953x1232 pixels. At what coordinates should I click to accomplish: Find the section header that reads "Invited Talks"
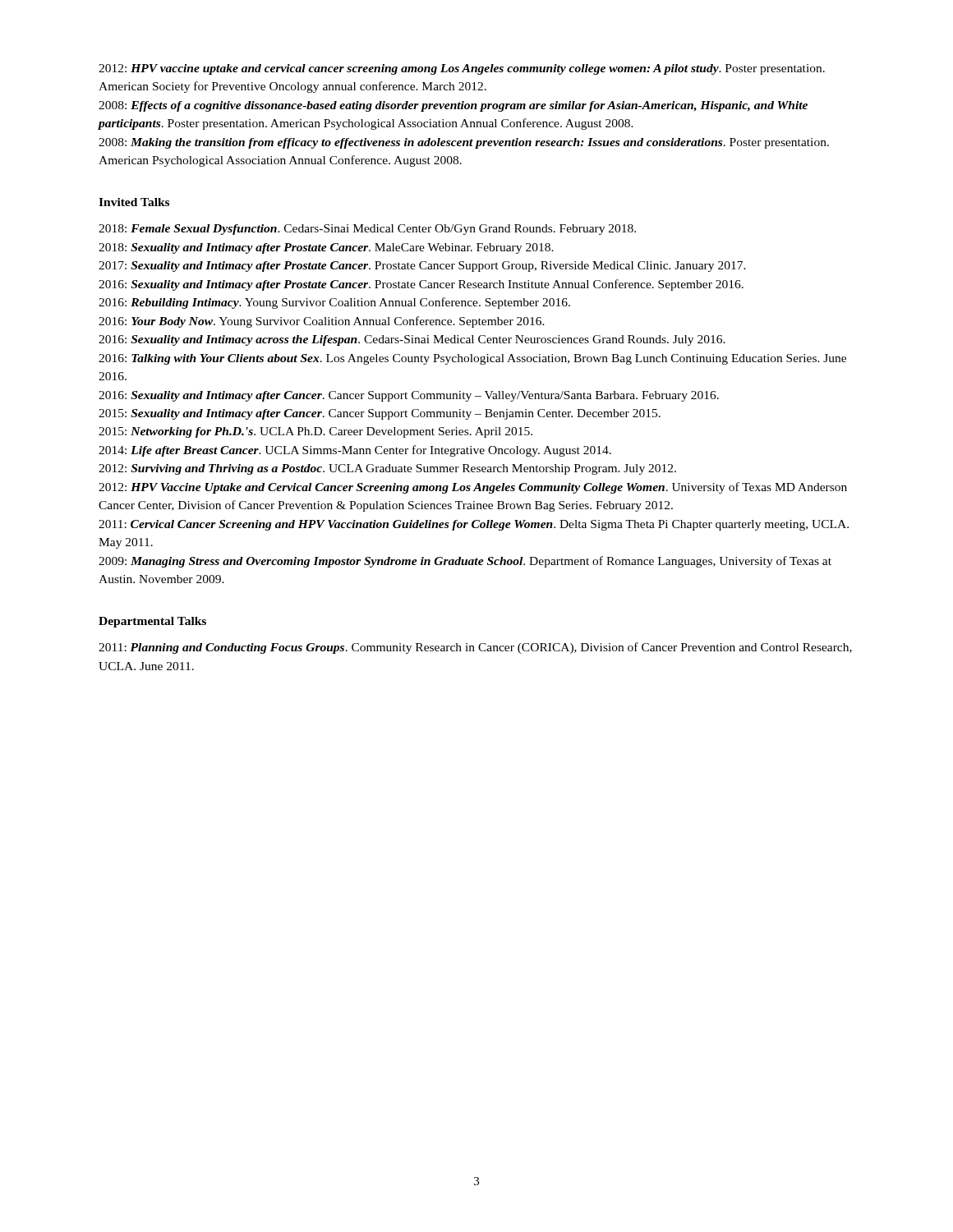point(134,201)
